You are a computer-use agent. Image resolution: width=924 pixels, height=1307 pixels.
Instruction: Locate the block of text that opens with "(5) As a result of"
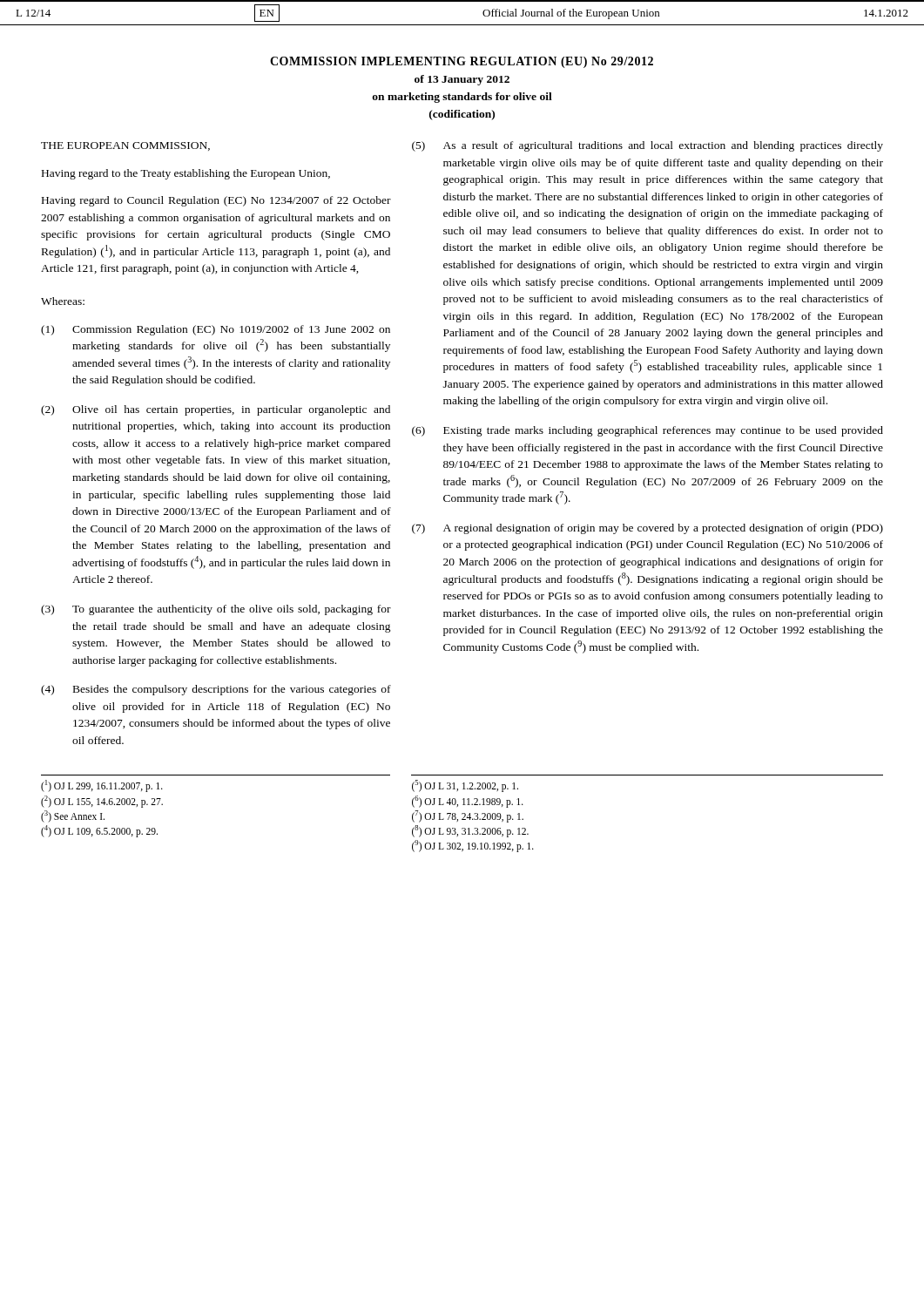tap(647, 273)
